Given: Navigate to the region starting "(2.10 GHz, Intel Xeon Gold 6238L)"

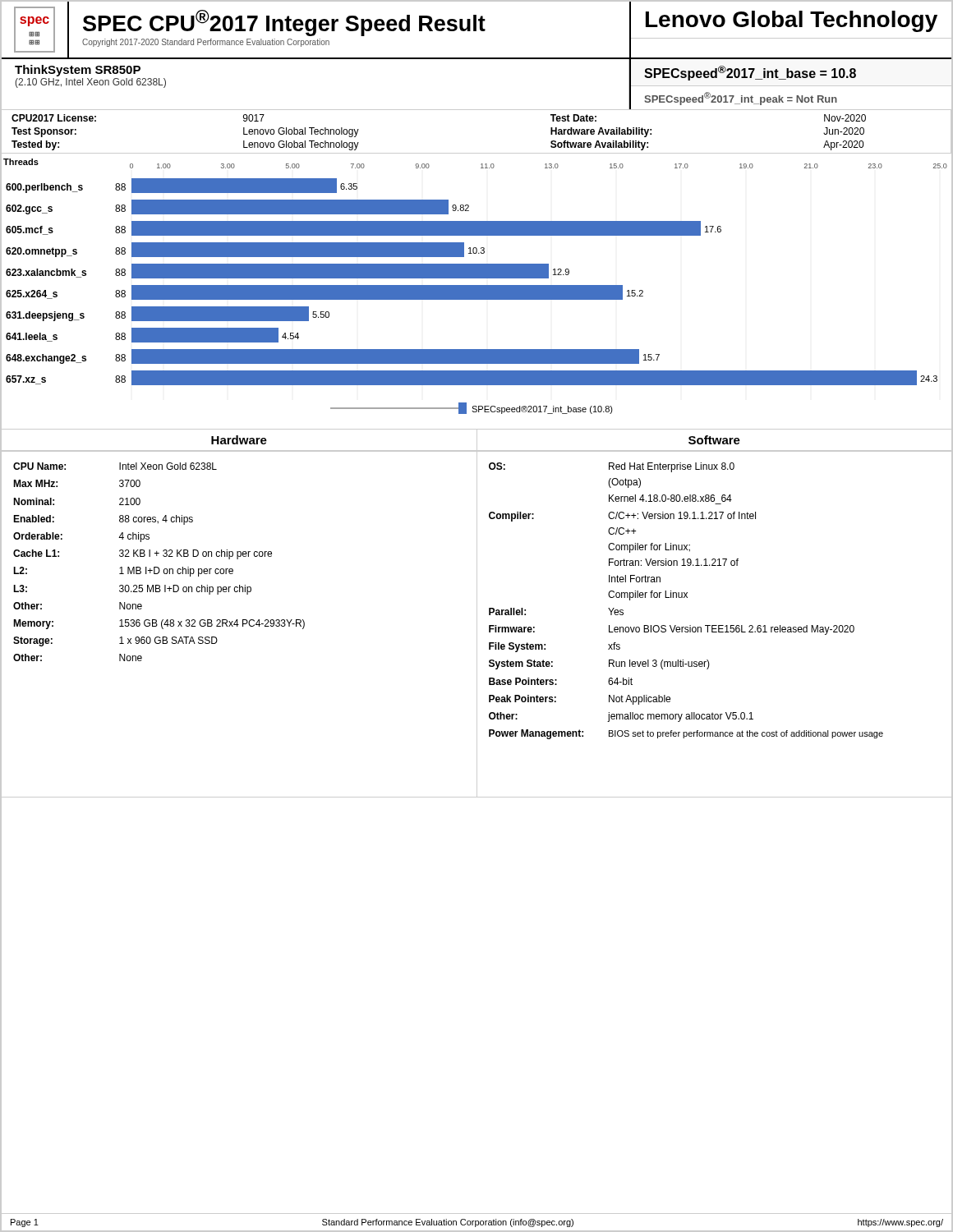Looking at the screenshot, I should (x=91, y=82).
